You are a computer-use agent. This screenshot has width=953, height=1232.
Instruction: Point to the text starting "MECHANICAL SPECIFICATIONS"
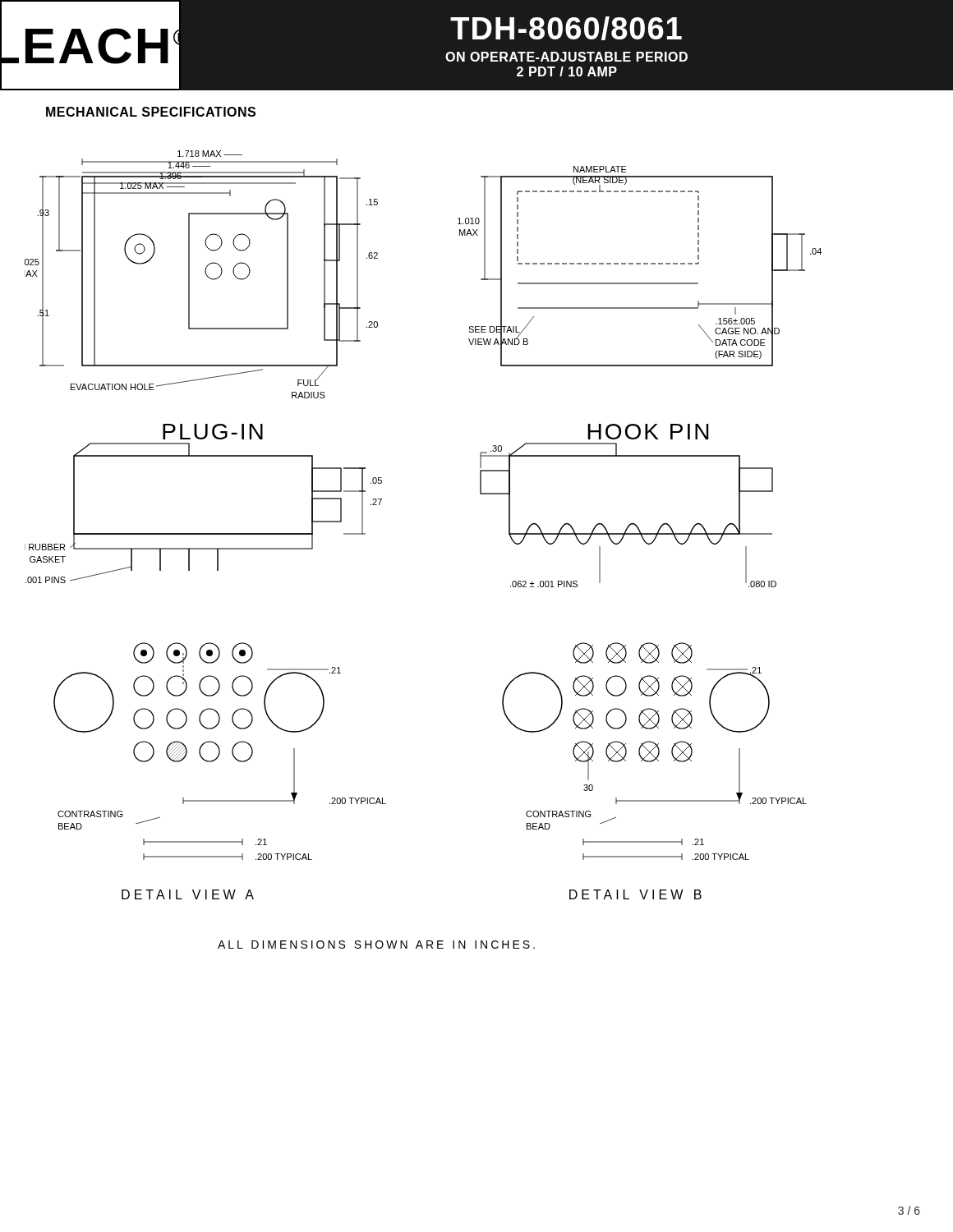pos(151,112)
